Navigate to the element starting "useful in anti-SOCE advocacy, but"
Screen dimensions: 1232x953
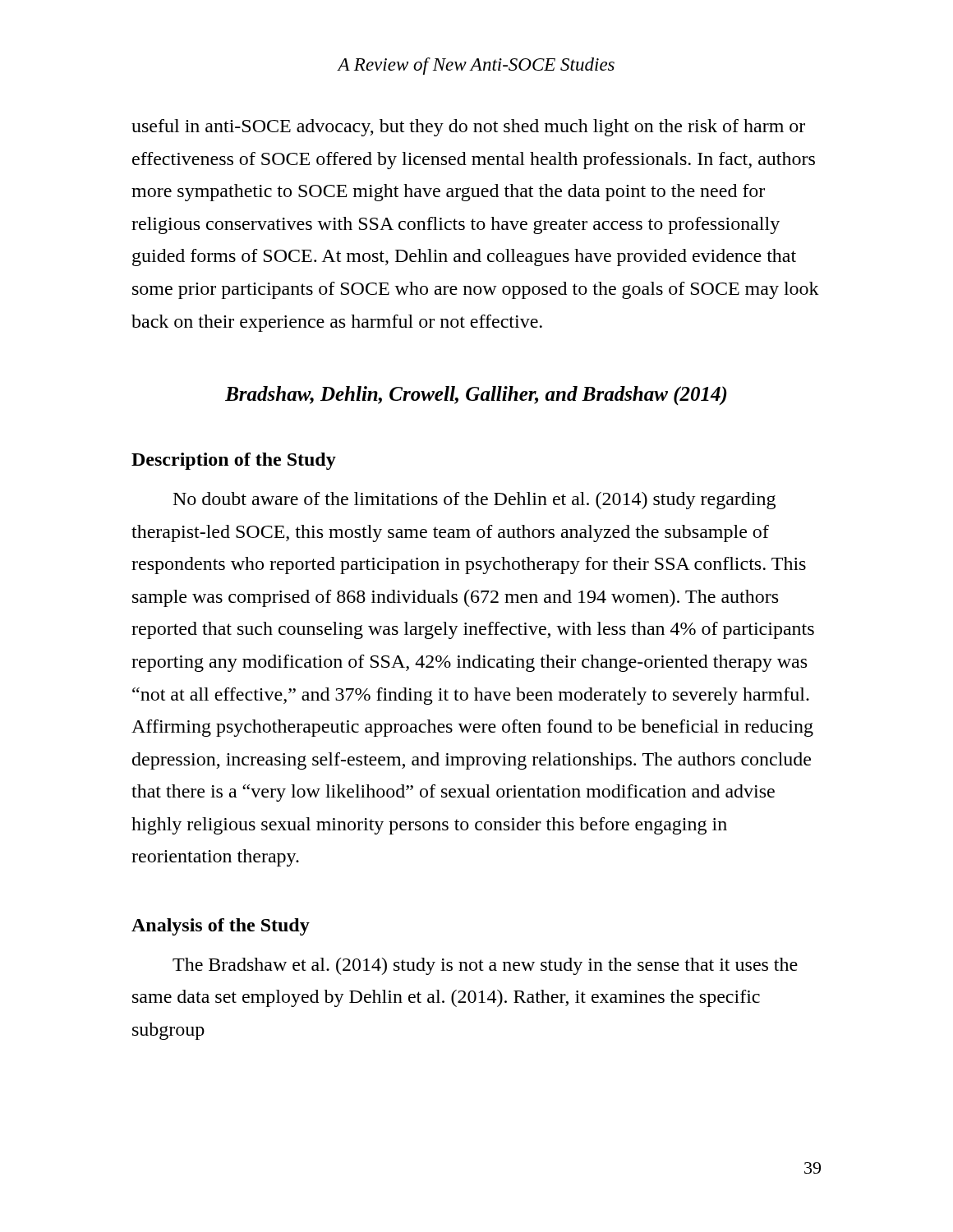475,223
